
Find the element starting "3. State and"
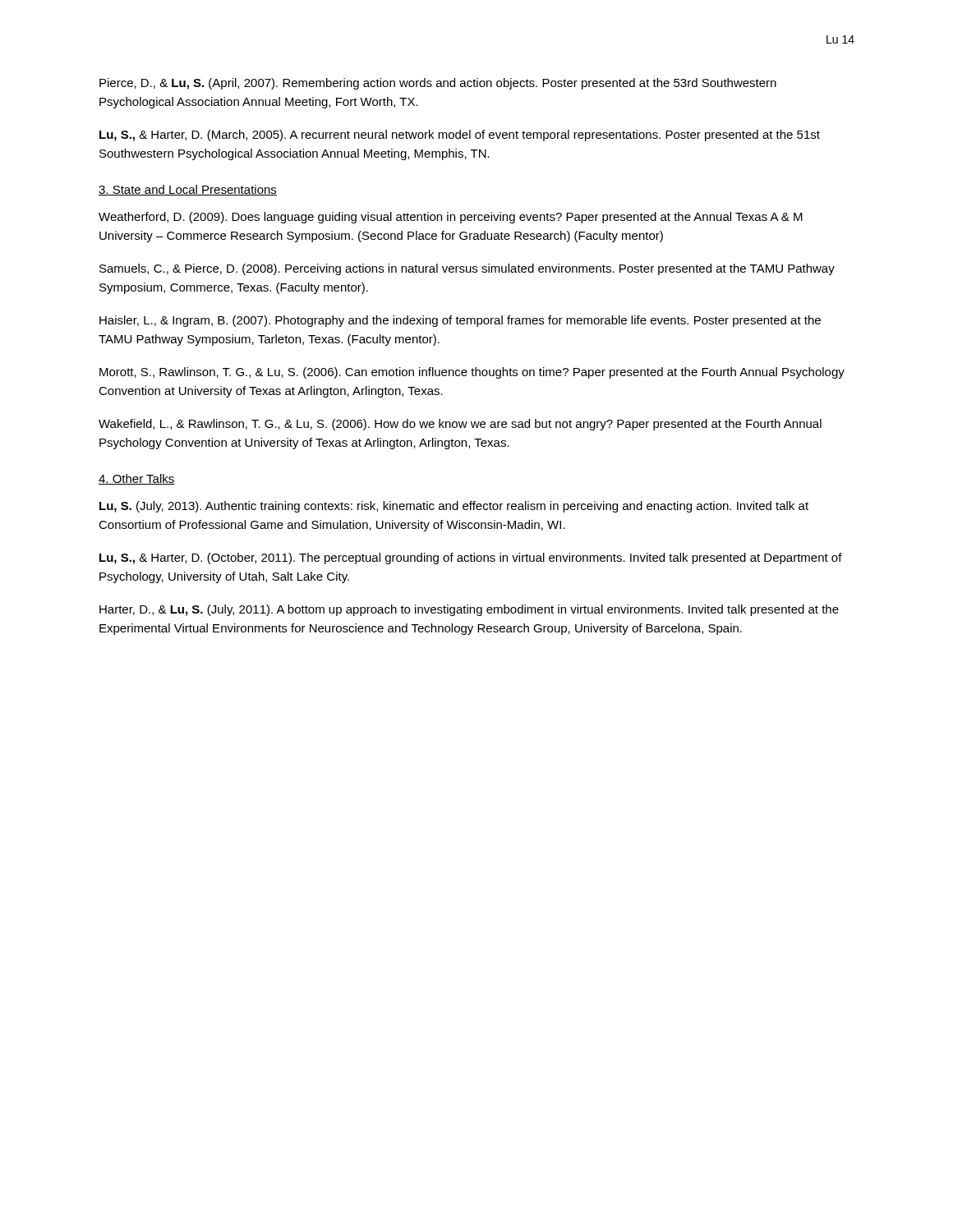pyautogui.click(x=188, y=189)
